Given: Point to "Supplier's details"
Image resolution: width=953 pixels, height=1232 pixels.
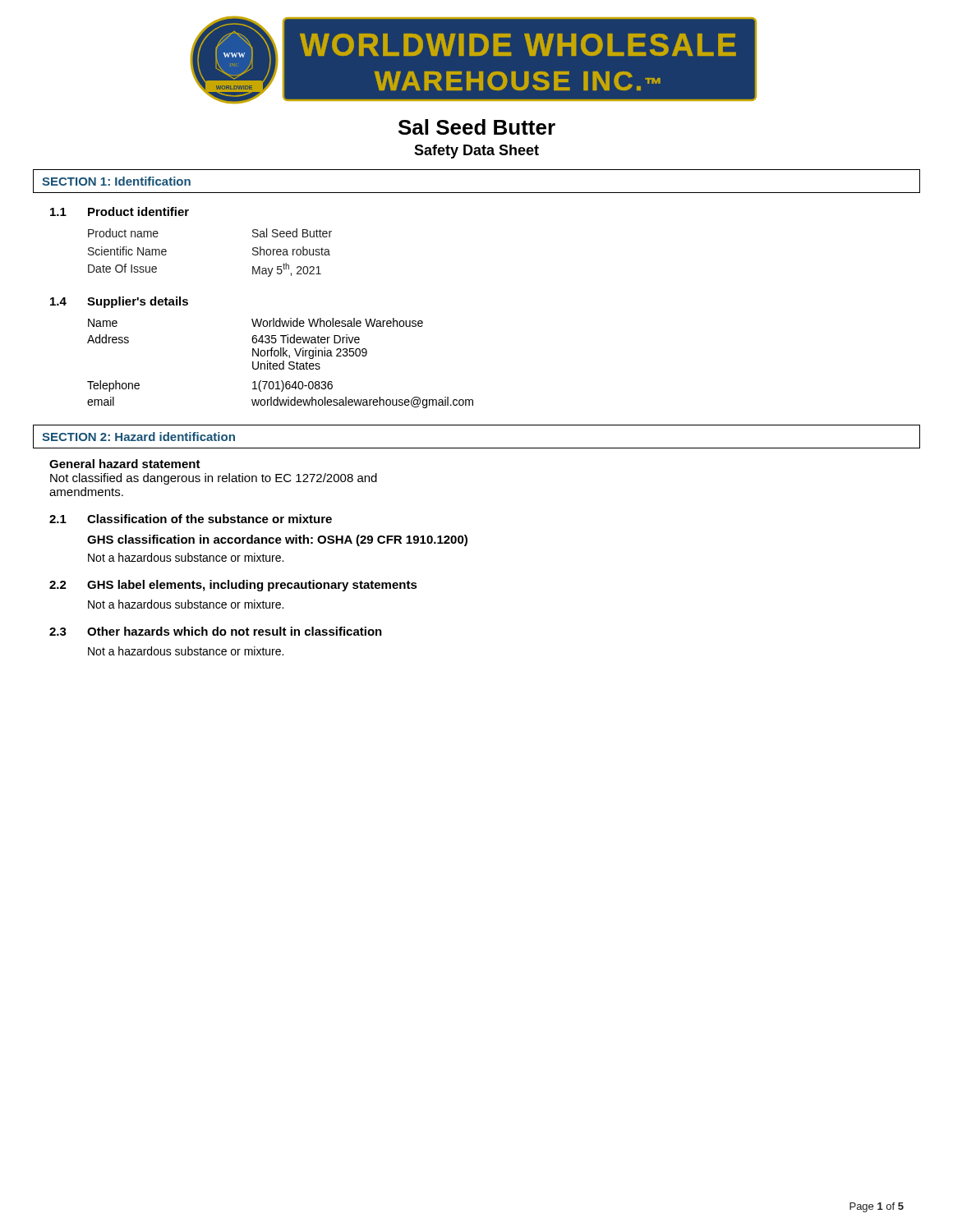Looking at the screenshot, I should [x=138, y=301].
